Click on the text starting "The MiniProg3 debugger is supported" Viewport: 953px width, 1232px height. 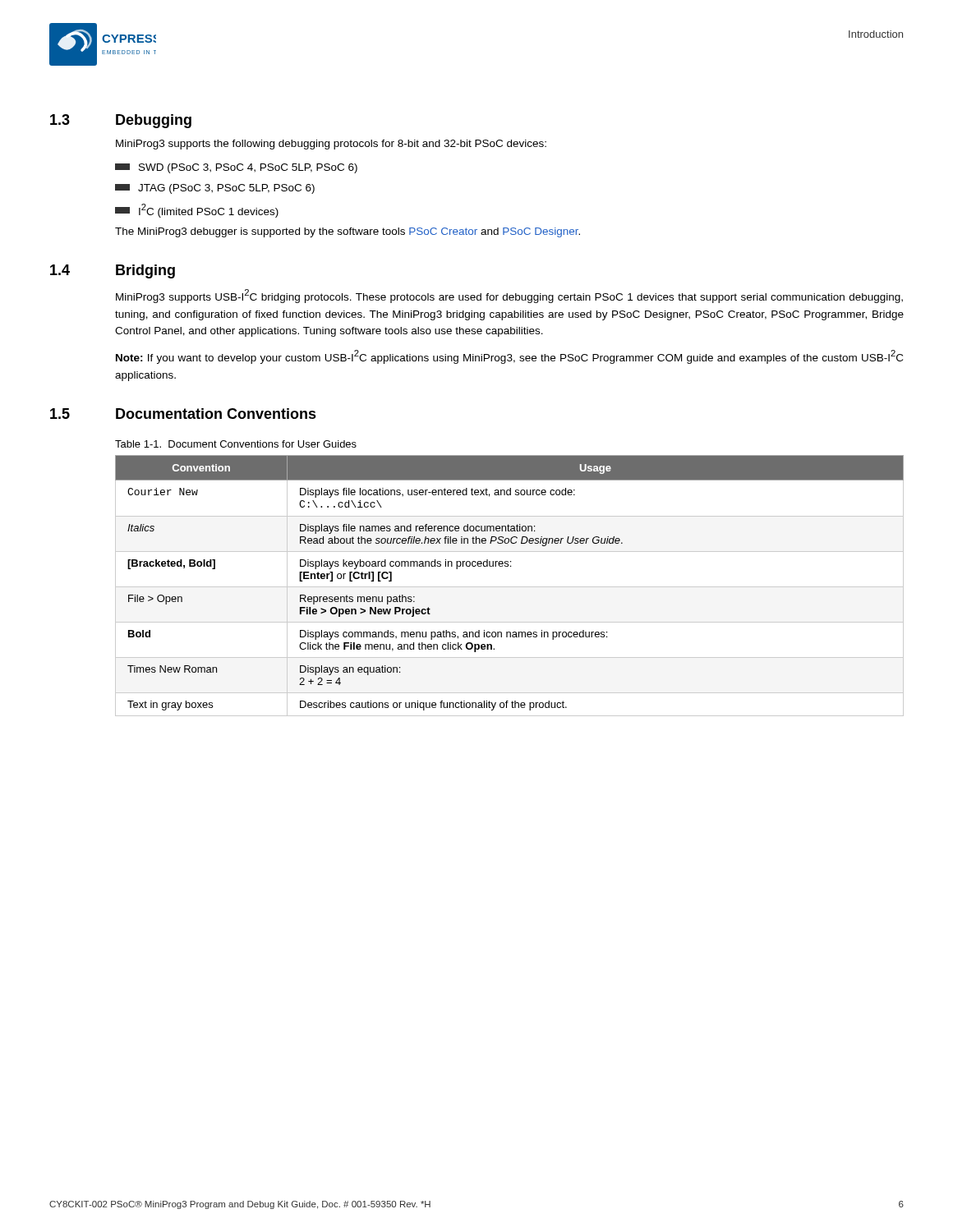click(x=348, y=231)
